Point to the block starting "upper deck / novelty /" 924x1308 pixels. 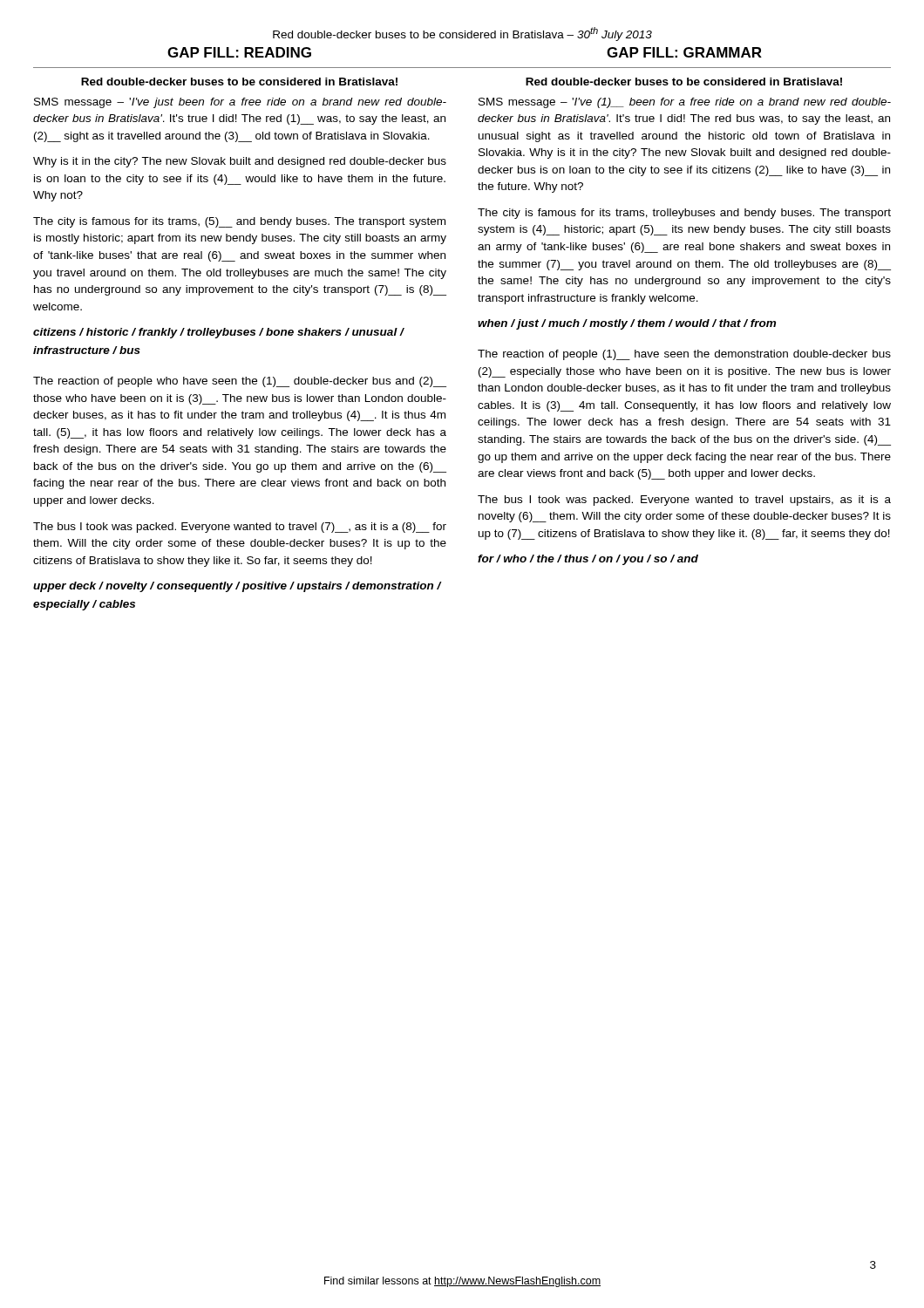click(x=237, y=595)
